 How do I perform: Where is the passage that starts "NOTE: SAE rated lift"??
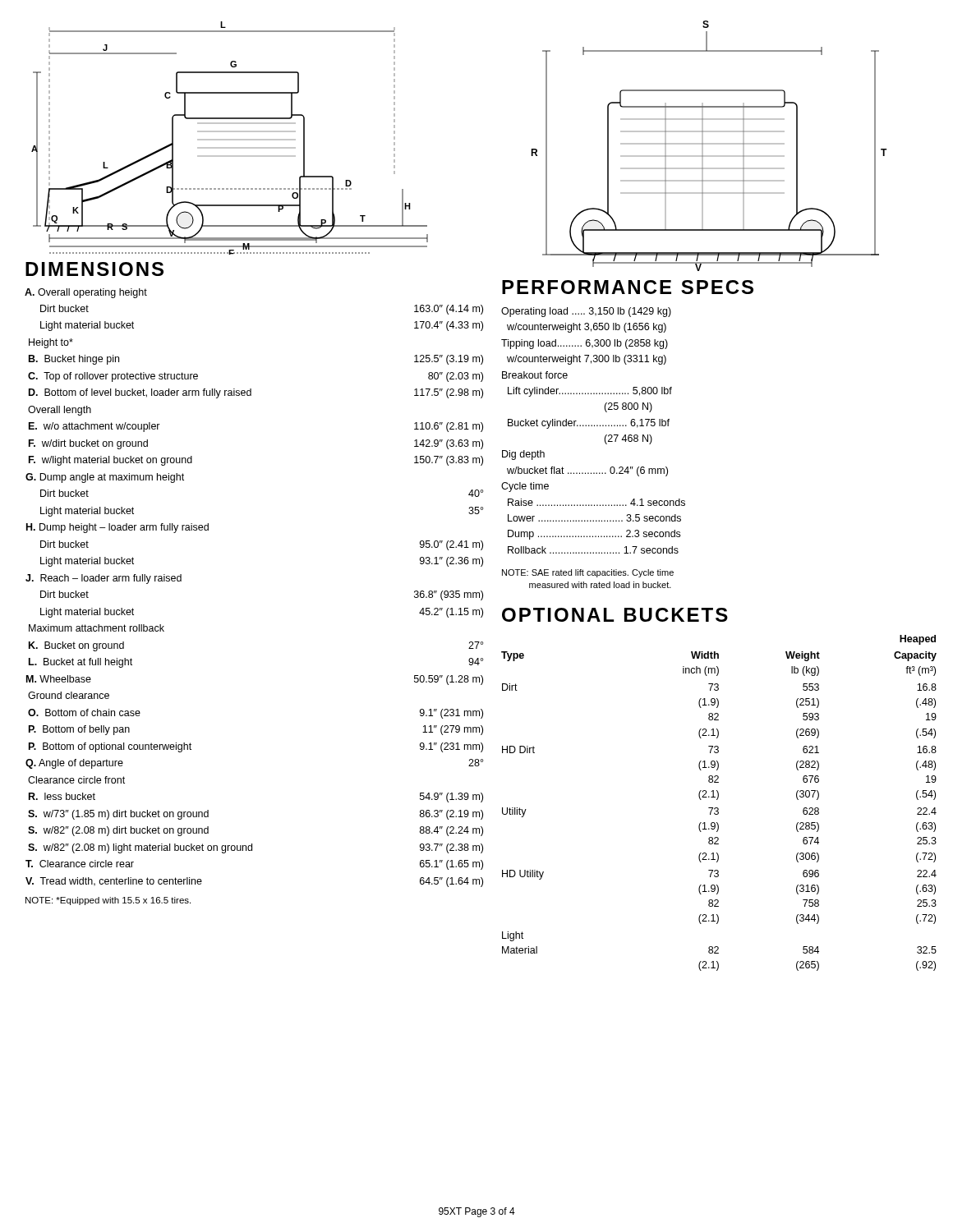(x=588, y=579)
